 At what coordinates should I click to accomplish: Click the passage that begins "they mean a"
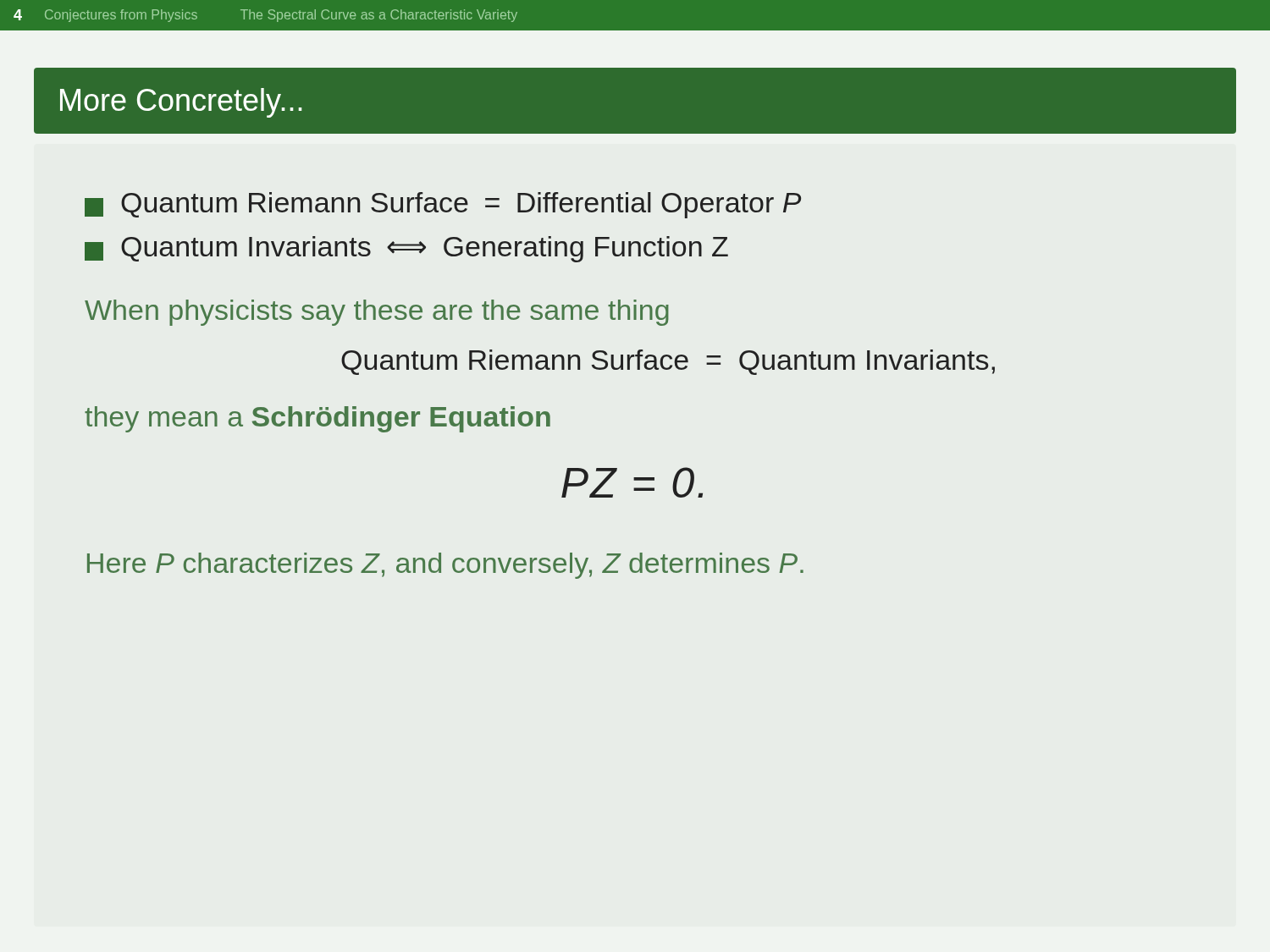click(x=318, y=416)
